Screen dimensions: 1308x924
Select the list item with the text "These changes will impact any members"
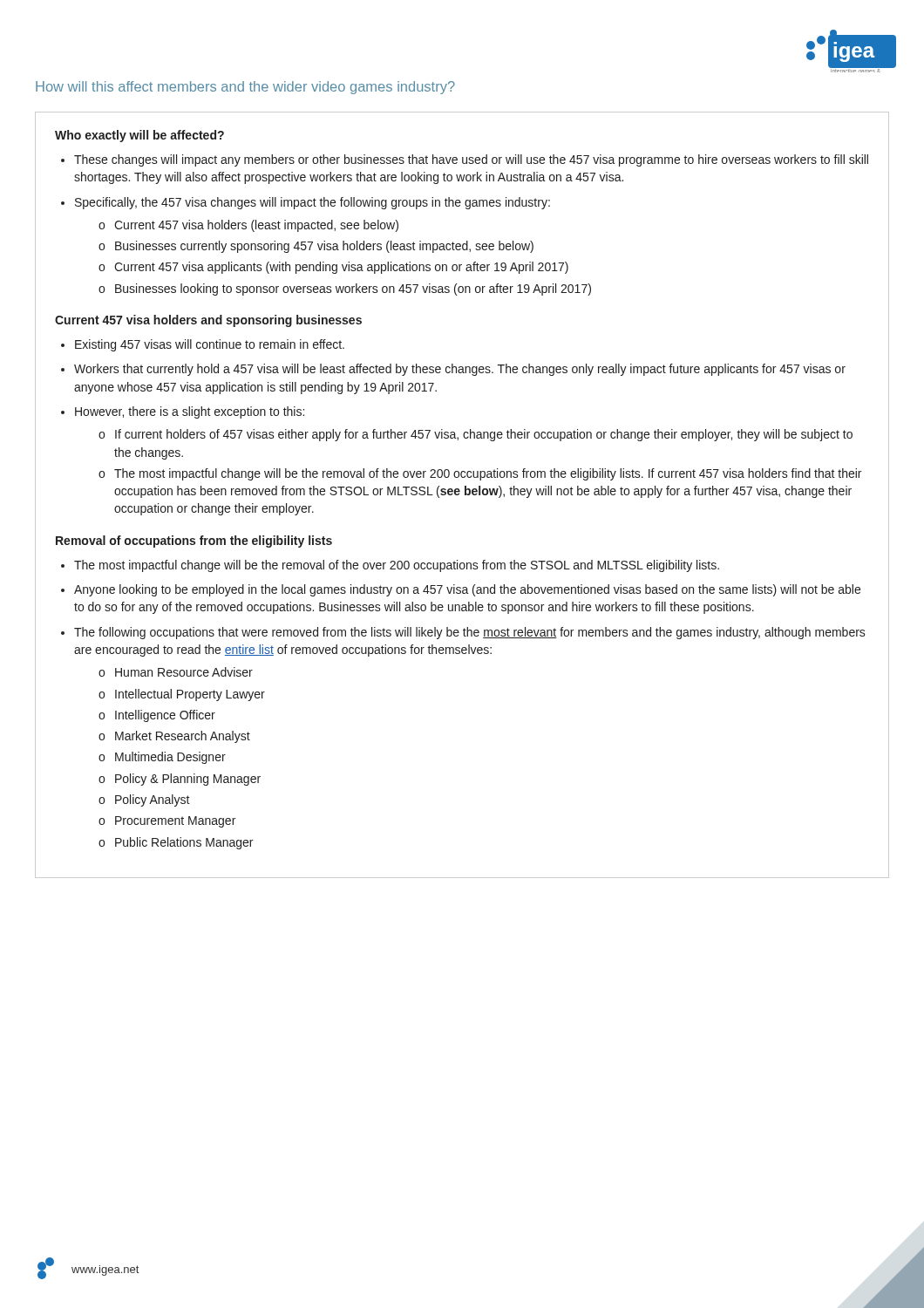pos(472,168)
